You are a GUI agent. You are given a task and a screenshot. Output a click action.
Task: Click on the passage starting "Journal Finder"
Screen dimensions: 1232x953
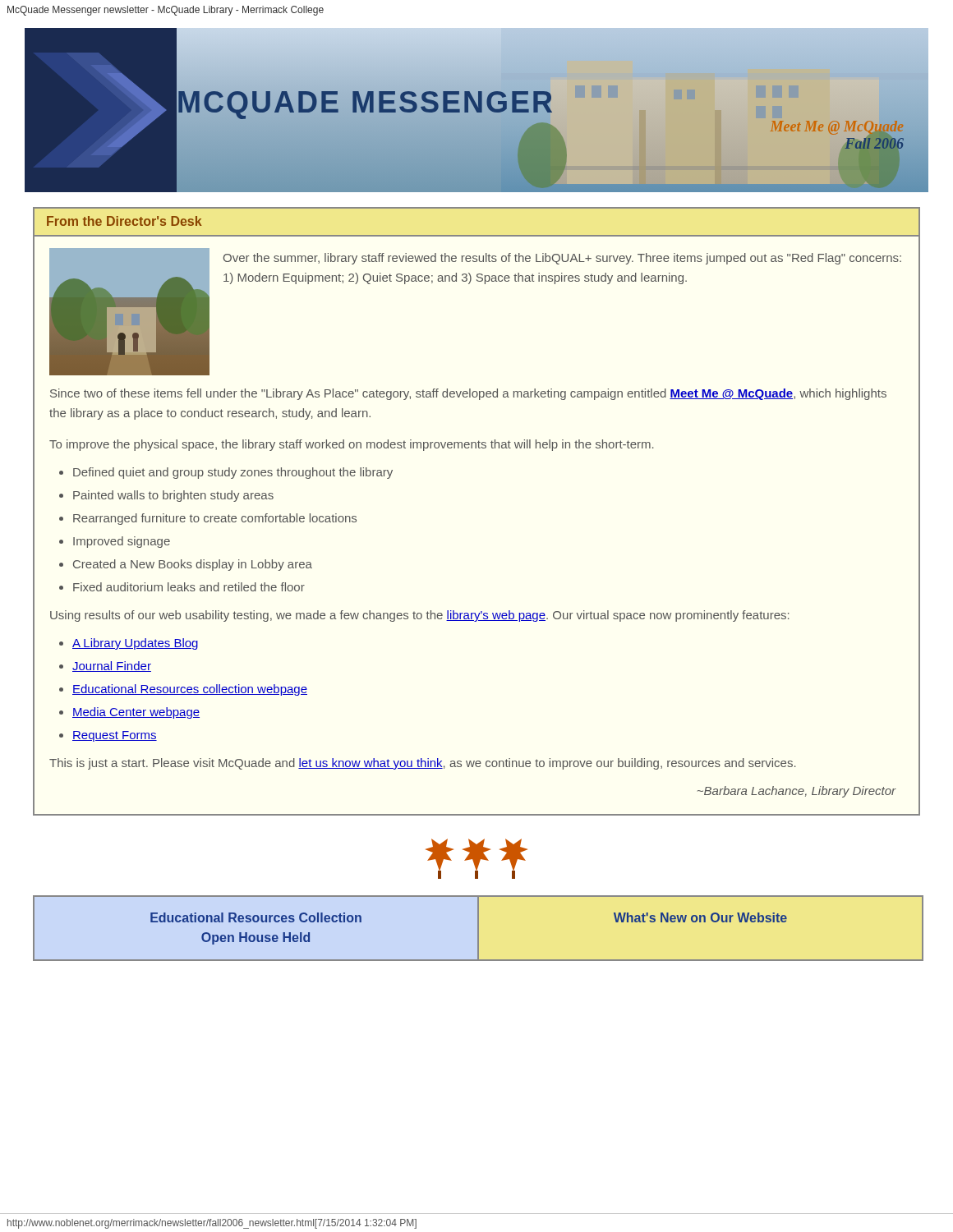point(112,666)
